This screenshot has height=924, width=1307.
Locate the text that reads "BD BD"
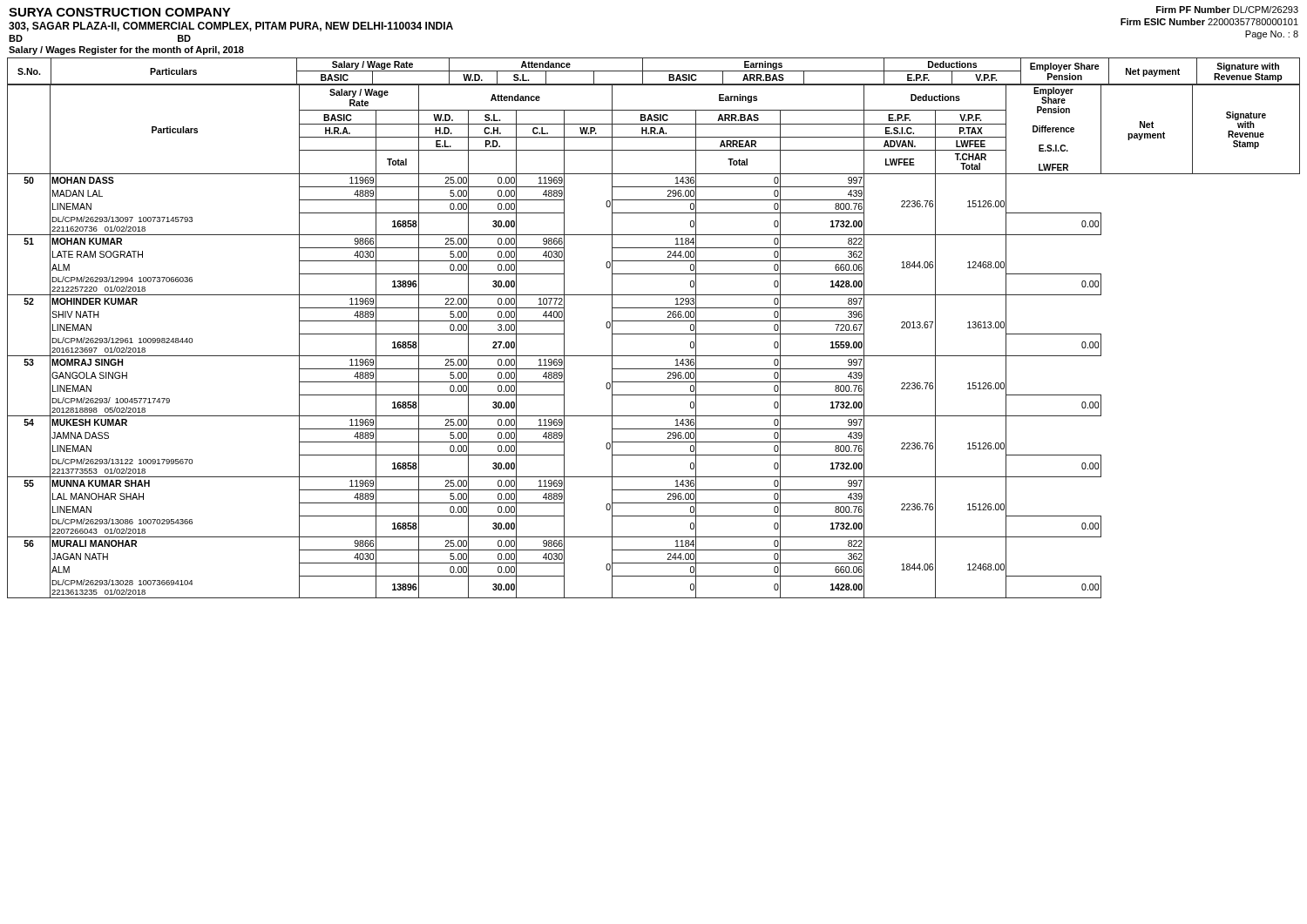pos(100,38)
